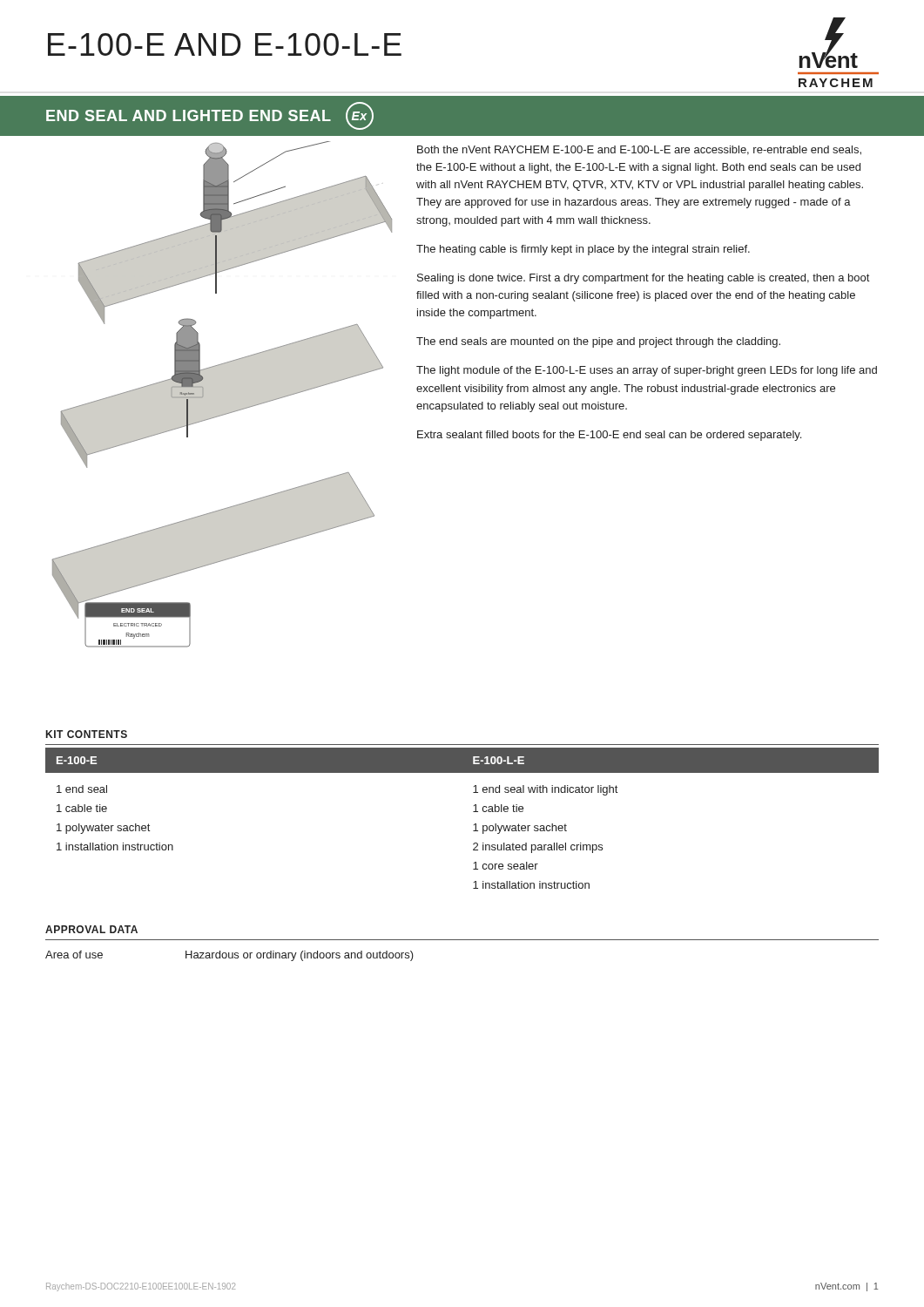Locate the text block that reads "Both the nVent RAYCHEM E-100-E and"
Image resolution: width=924 pixels, height=1307 pixels.
point(648,292)
